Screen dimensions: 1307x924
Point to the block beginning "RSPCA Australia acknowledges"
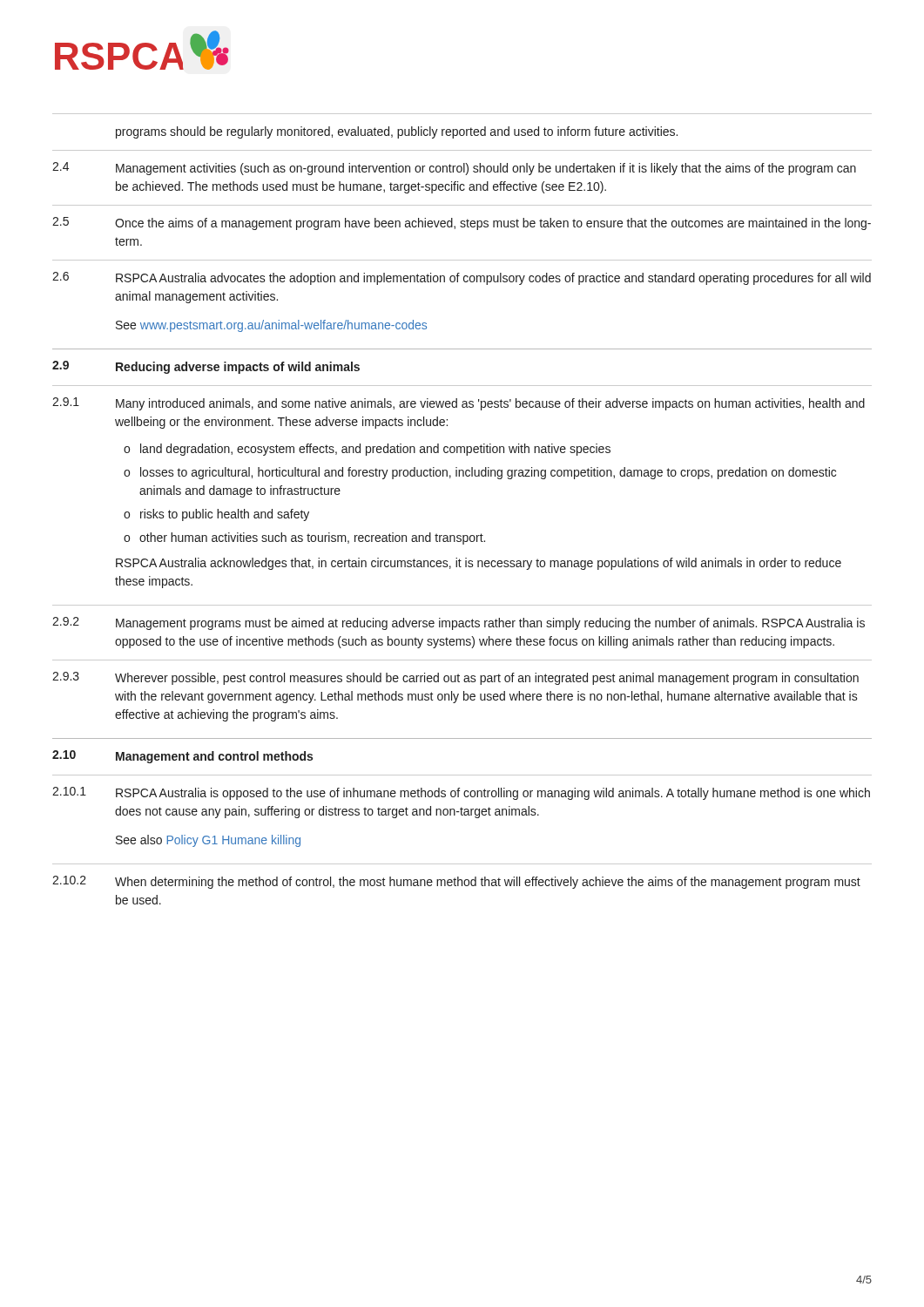click(478, 572)
